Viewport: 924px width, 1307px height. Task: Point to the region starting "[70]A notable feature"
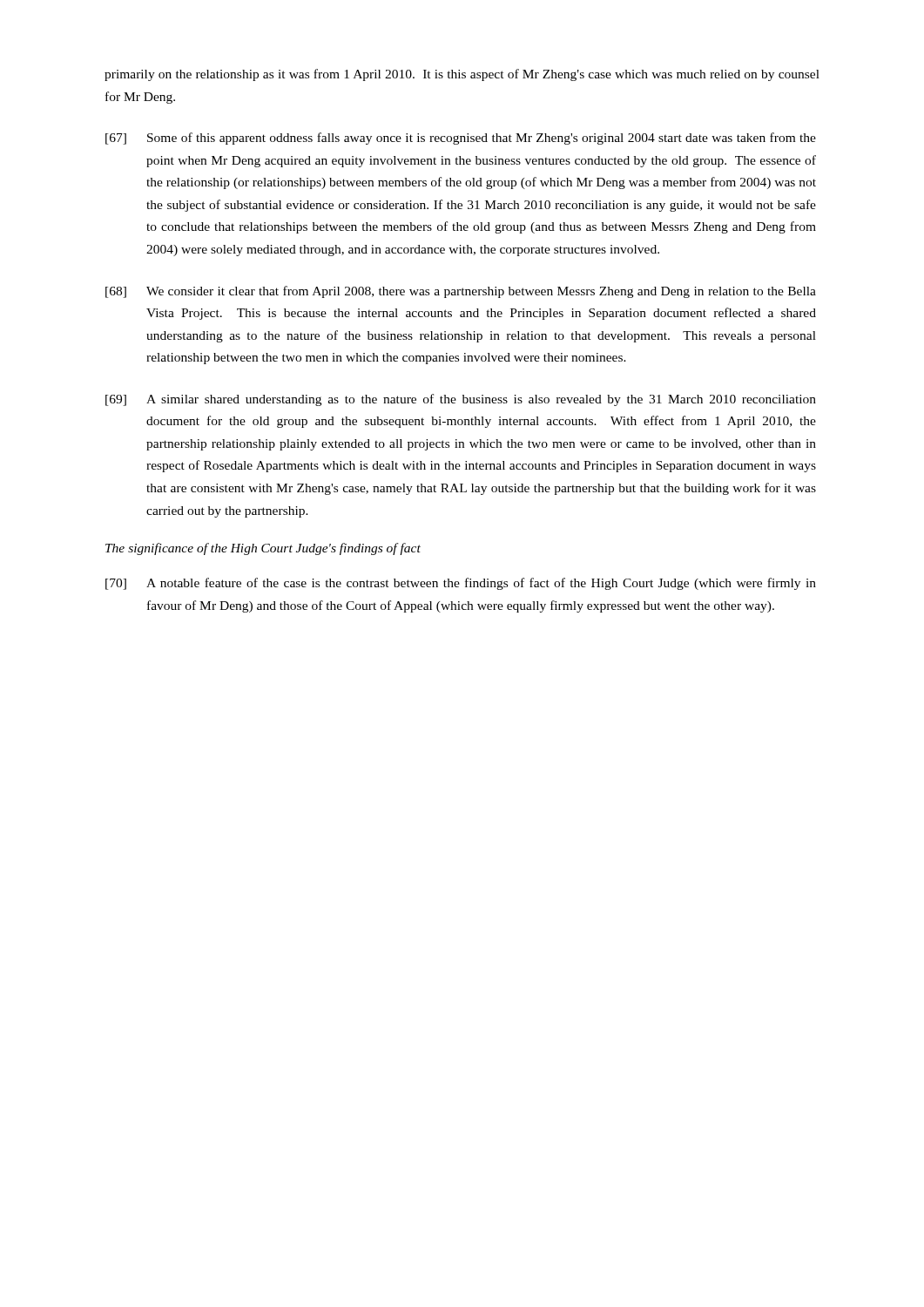[x=460, y=594]
